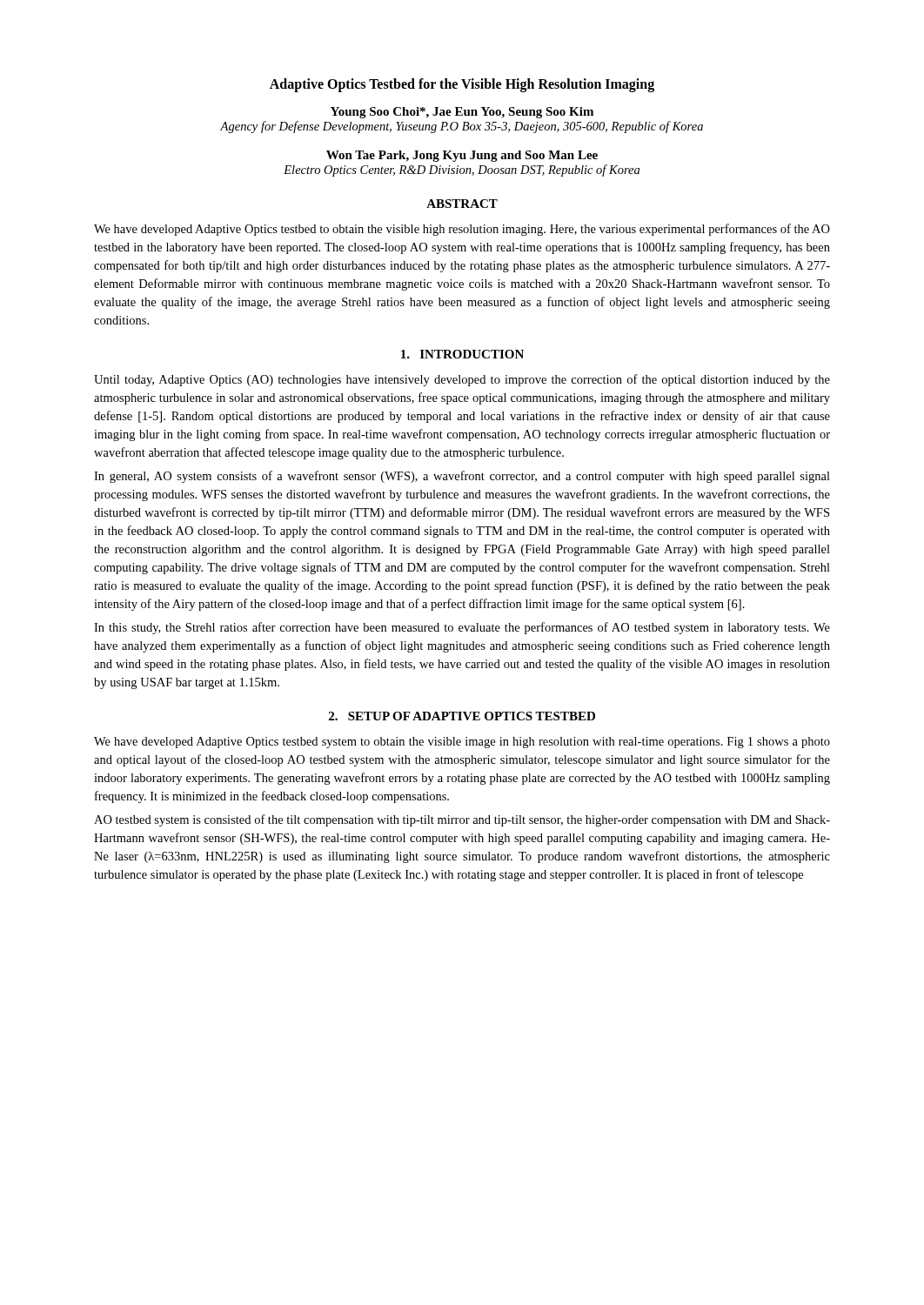This screenshot has width=924, height=1305.
Task: Locate the block of text that opens with "AO testbed system is"
Action: tap(462, 847)
